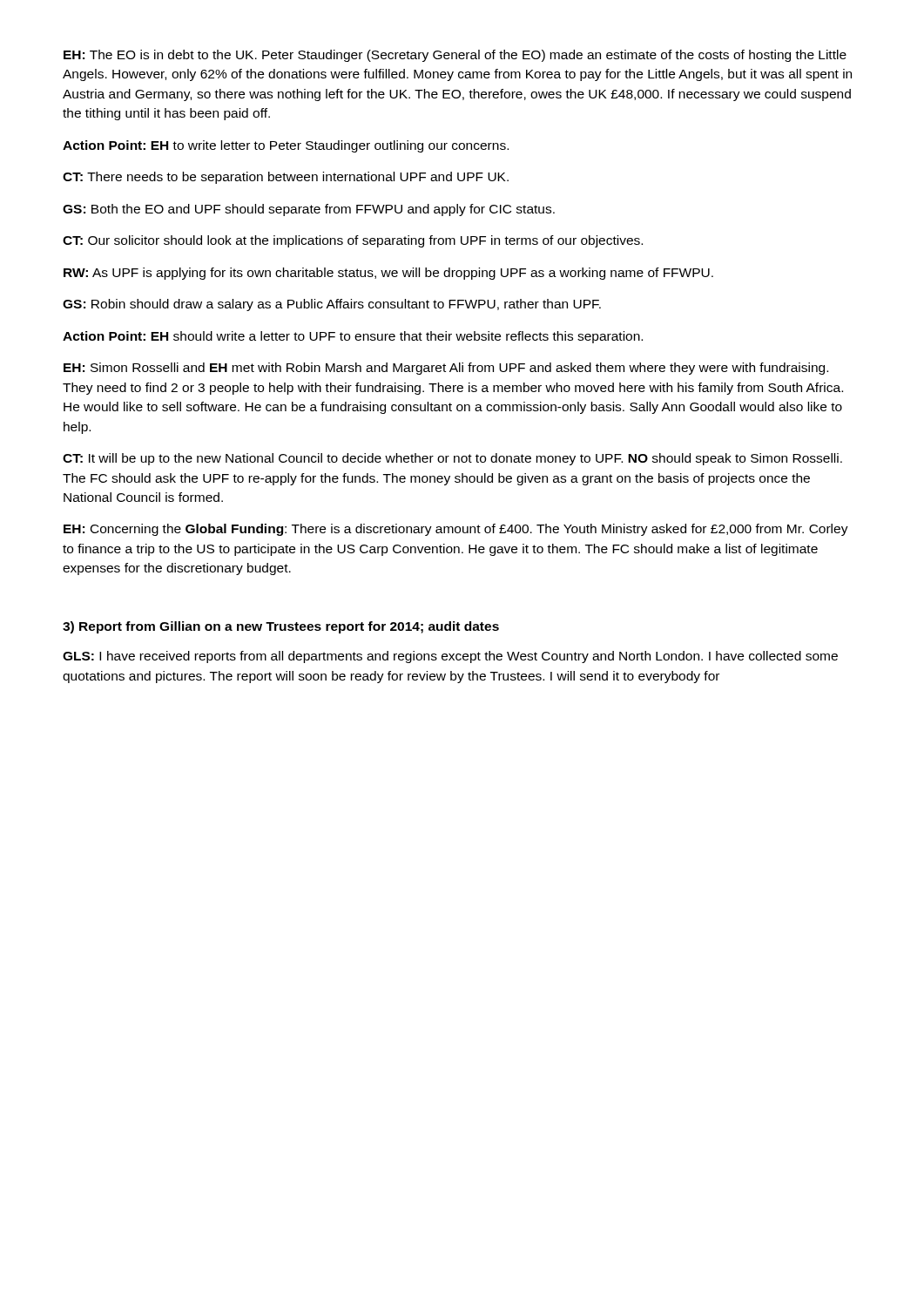Click the passage that begins "CT: It will"
This screenshot has height=1307, width=924.
[462, 478]
